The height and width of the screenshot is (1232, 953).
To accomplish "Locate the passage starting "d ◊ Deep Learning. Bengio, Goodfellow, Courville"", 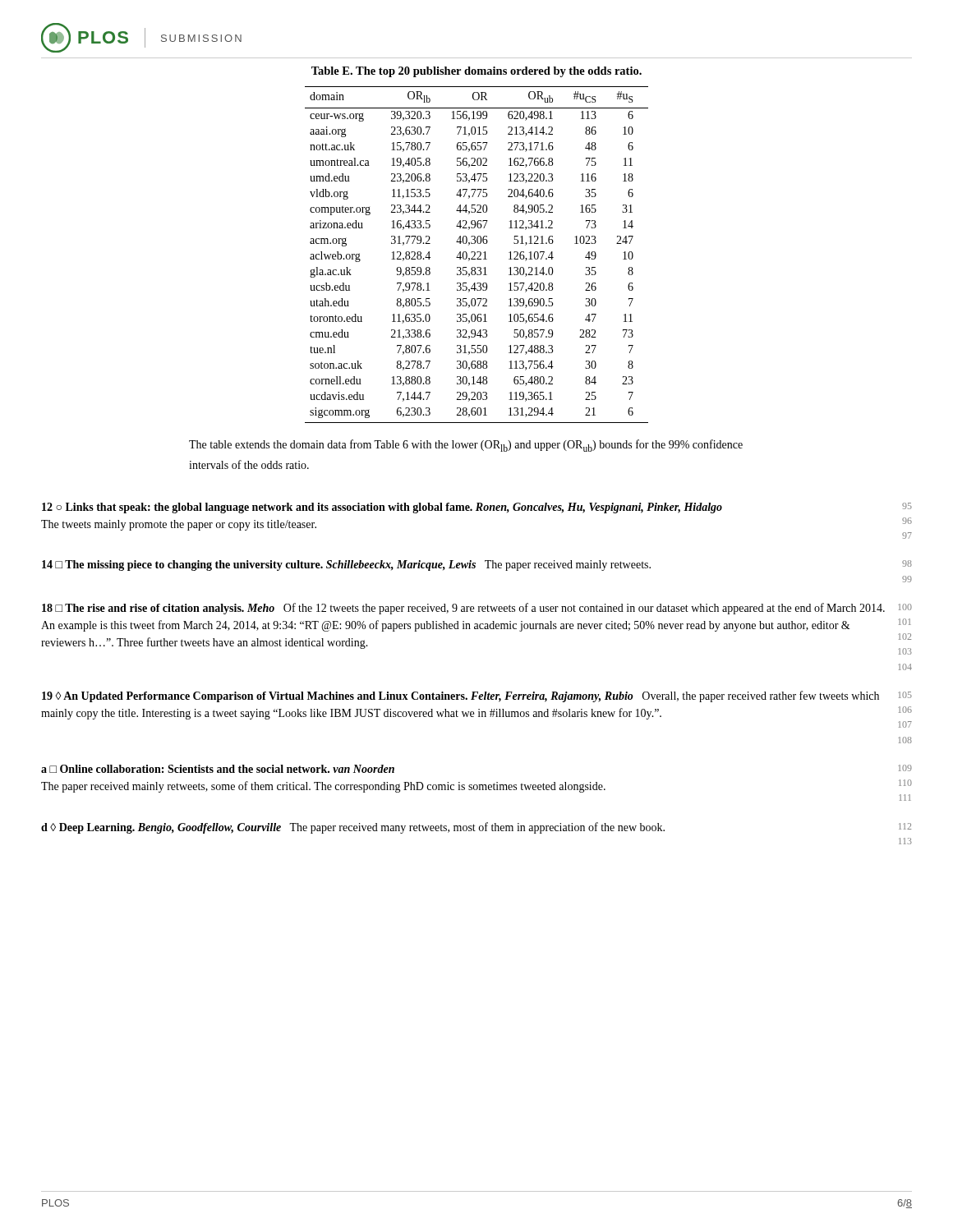I will pos(476,834).
